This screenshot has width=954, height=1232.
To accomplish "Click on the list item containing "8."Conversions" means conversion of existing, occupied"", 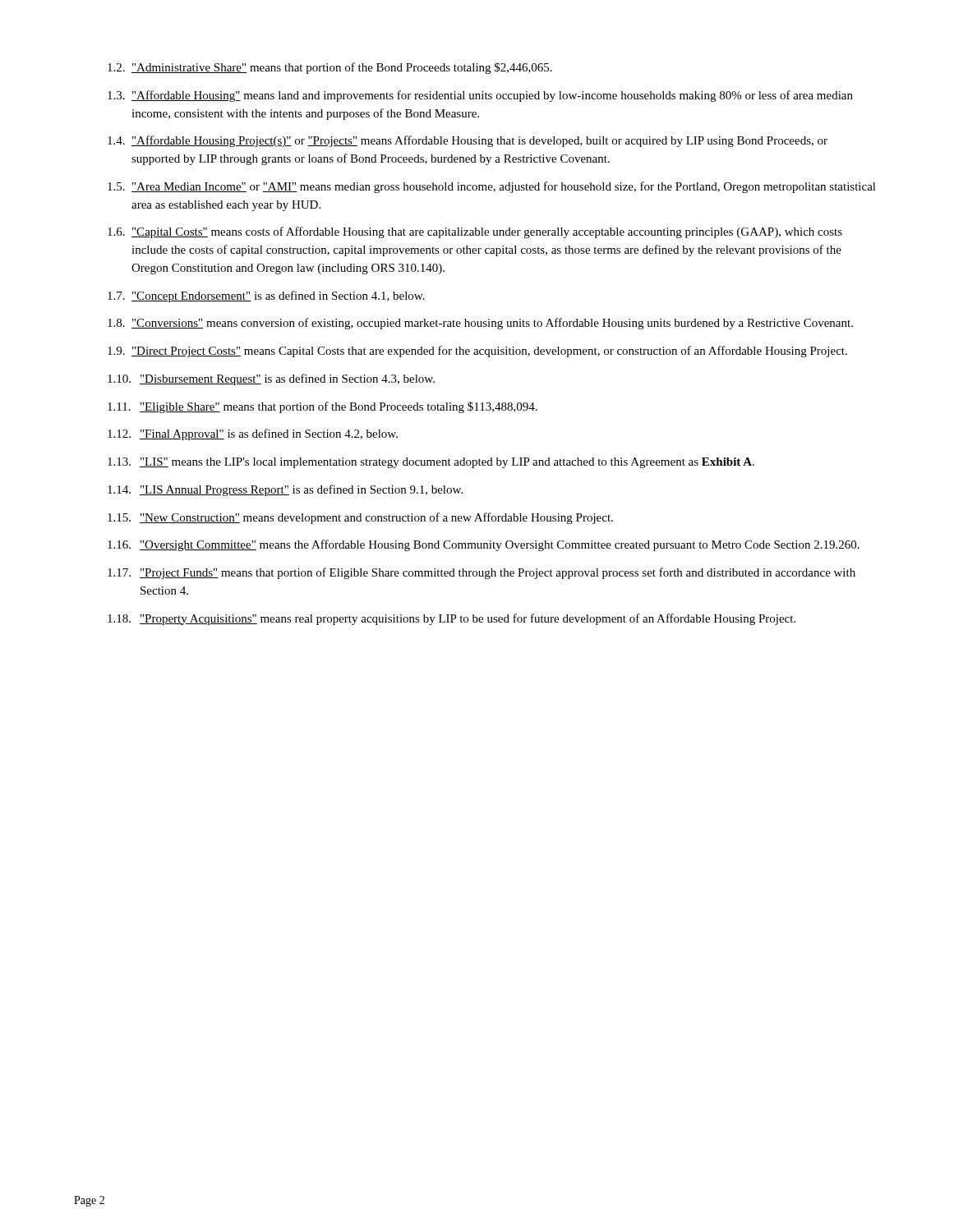I will point(475,324).
